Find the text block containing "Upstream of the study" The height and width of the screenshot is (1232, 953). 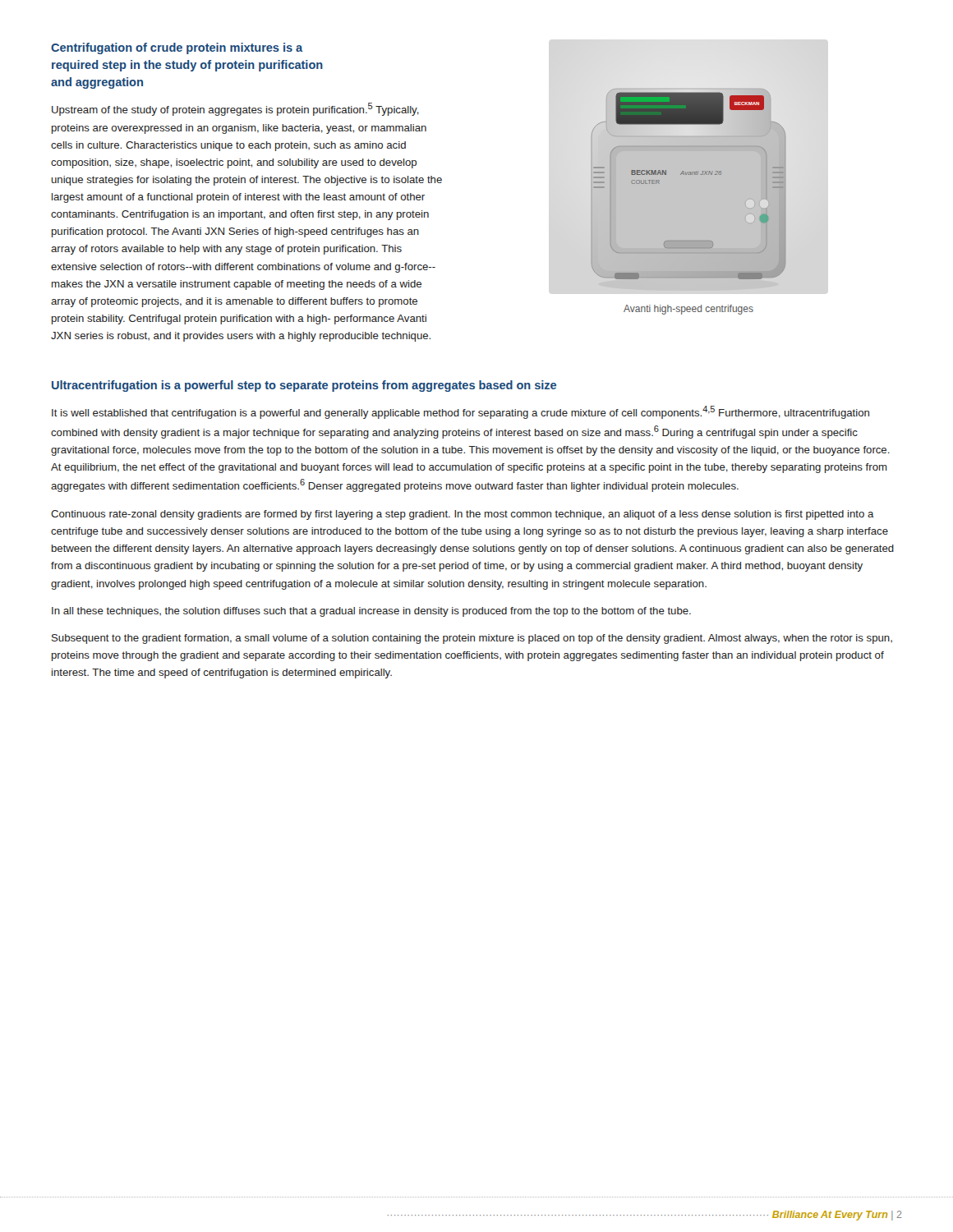(248, 222)
